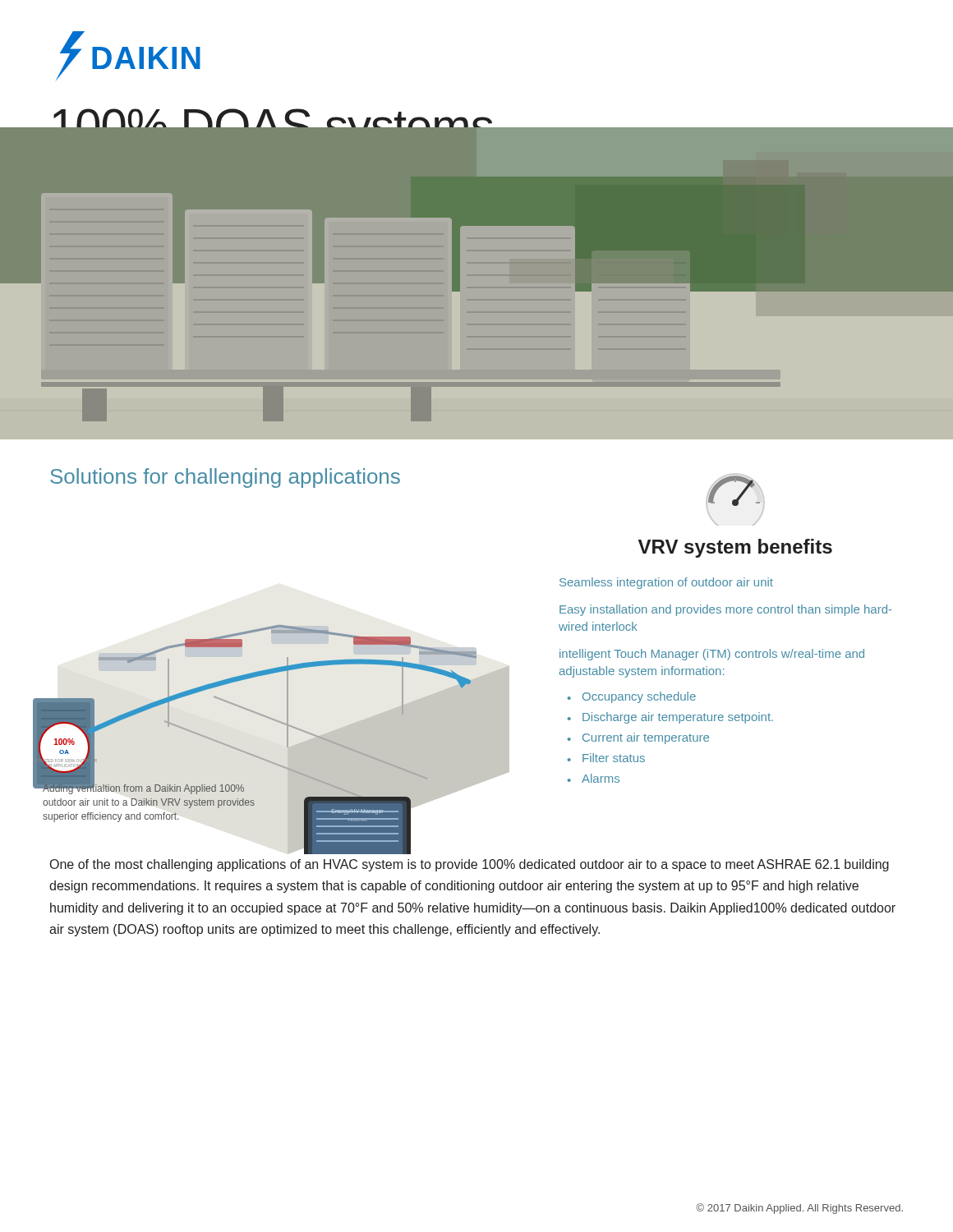
Task: Select the passage starting "100% DOAS systems to integrate with VRV"
Action: tap(271, 113)
